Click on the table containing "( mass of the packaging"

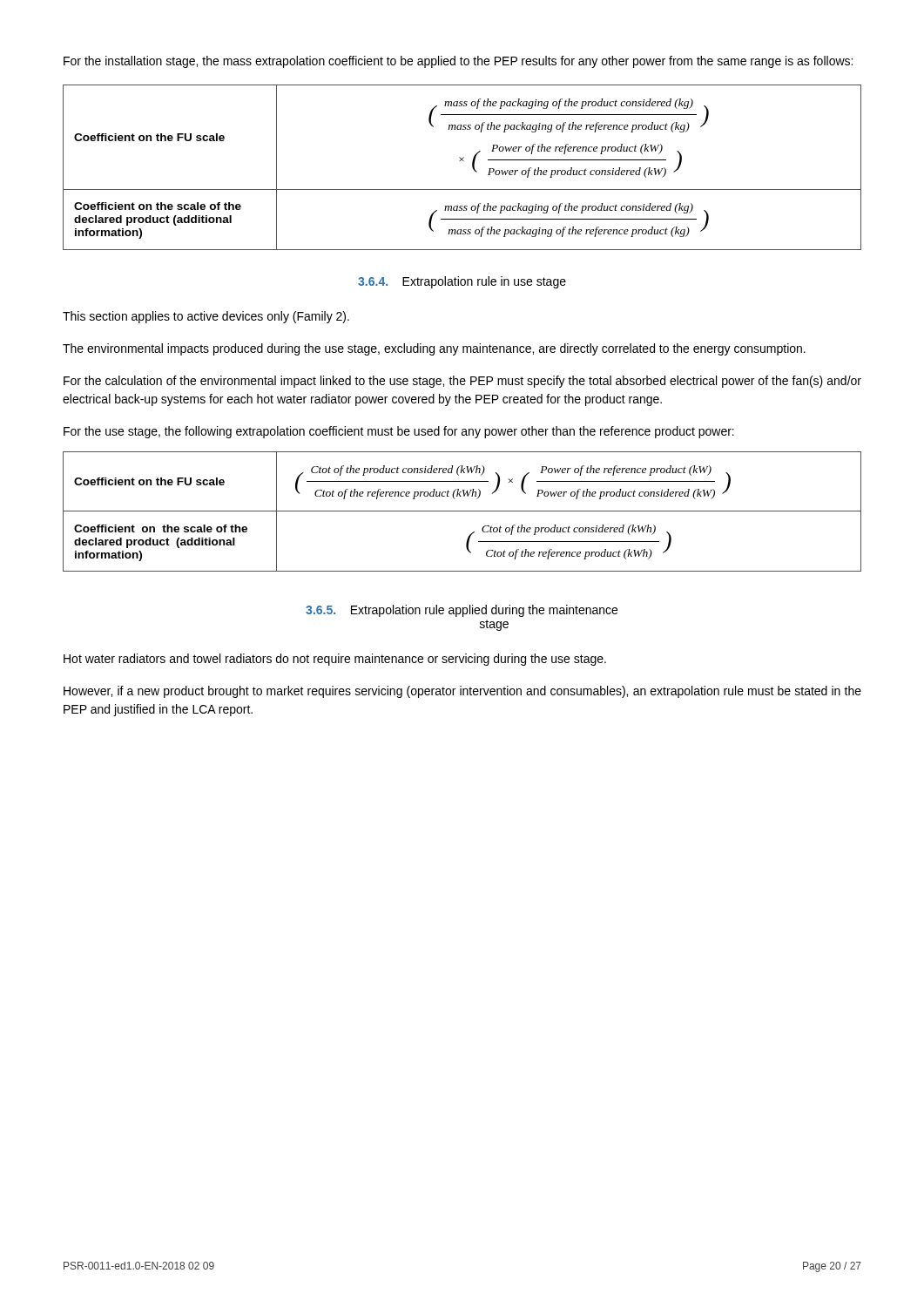coord(462,167)
